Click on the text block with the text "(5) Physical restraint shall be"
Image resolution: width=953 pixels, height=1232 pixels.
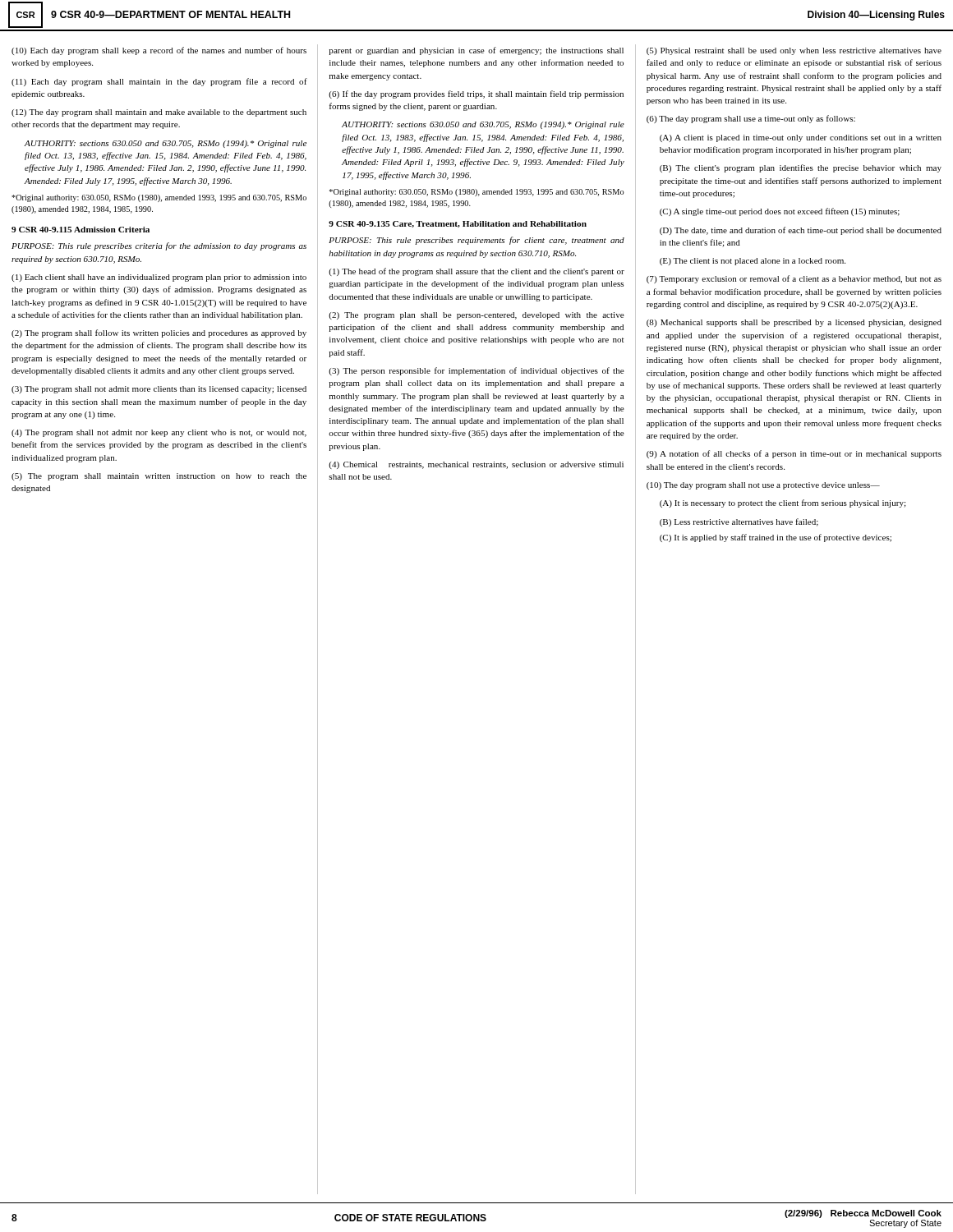pyautogui.click(x=794, y=75)
